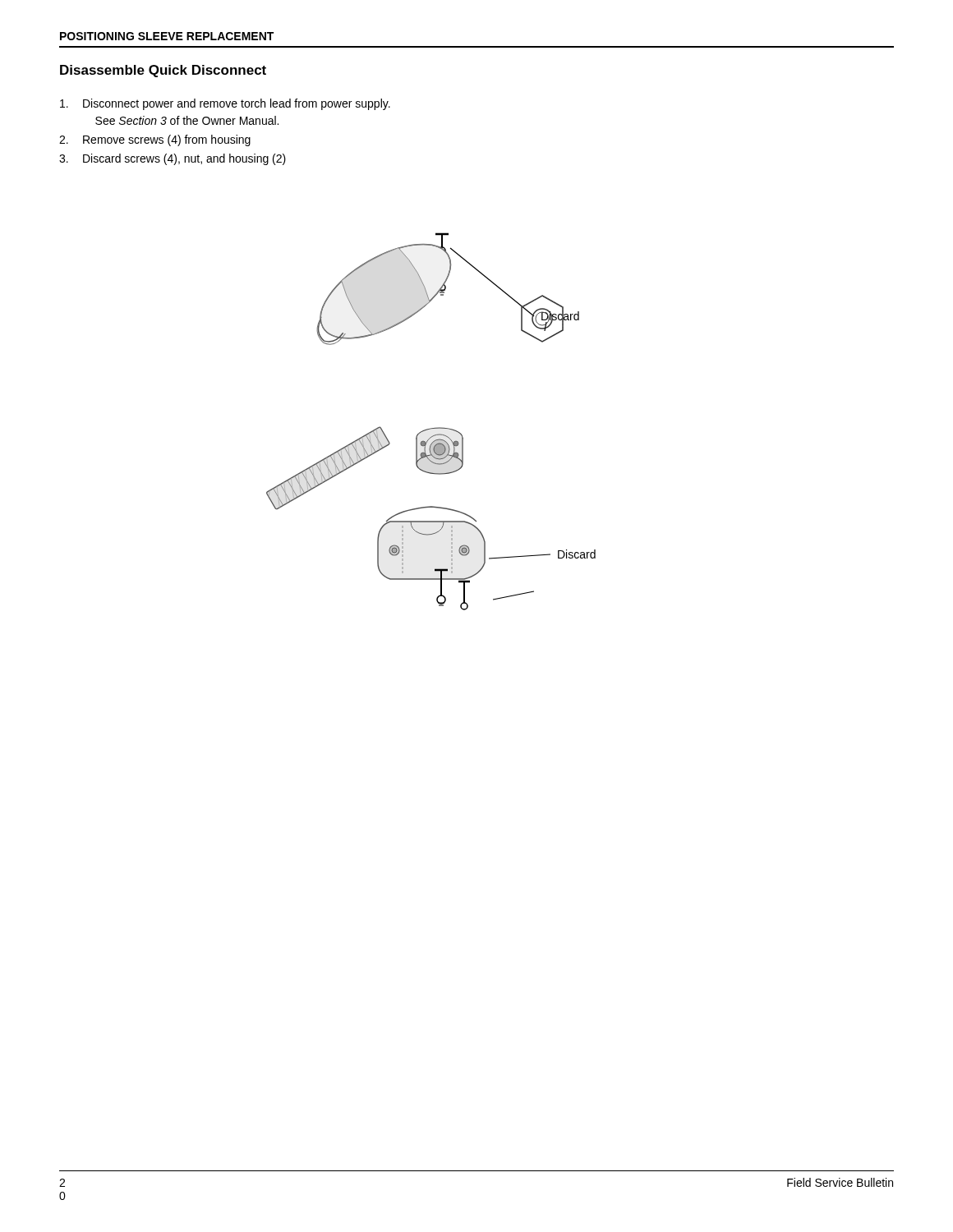Locate the block of text that opens with "Disconnect power and remove torch lead from"
Viewport: 953px width, 1232px height.
click(225, 112)
